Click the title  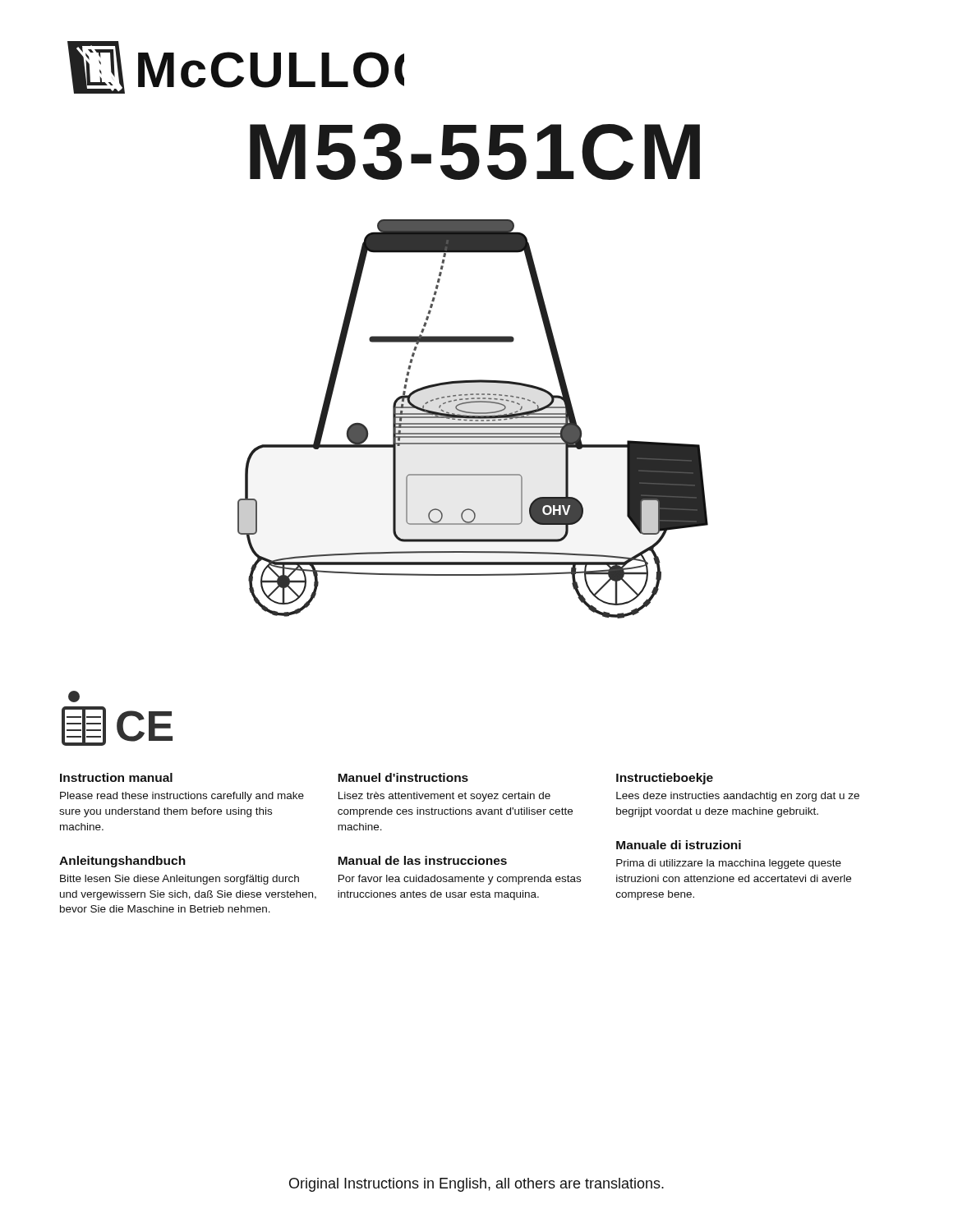(x=476, y=152)
